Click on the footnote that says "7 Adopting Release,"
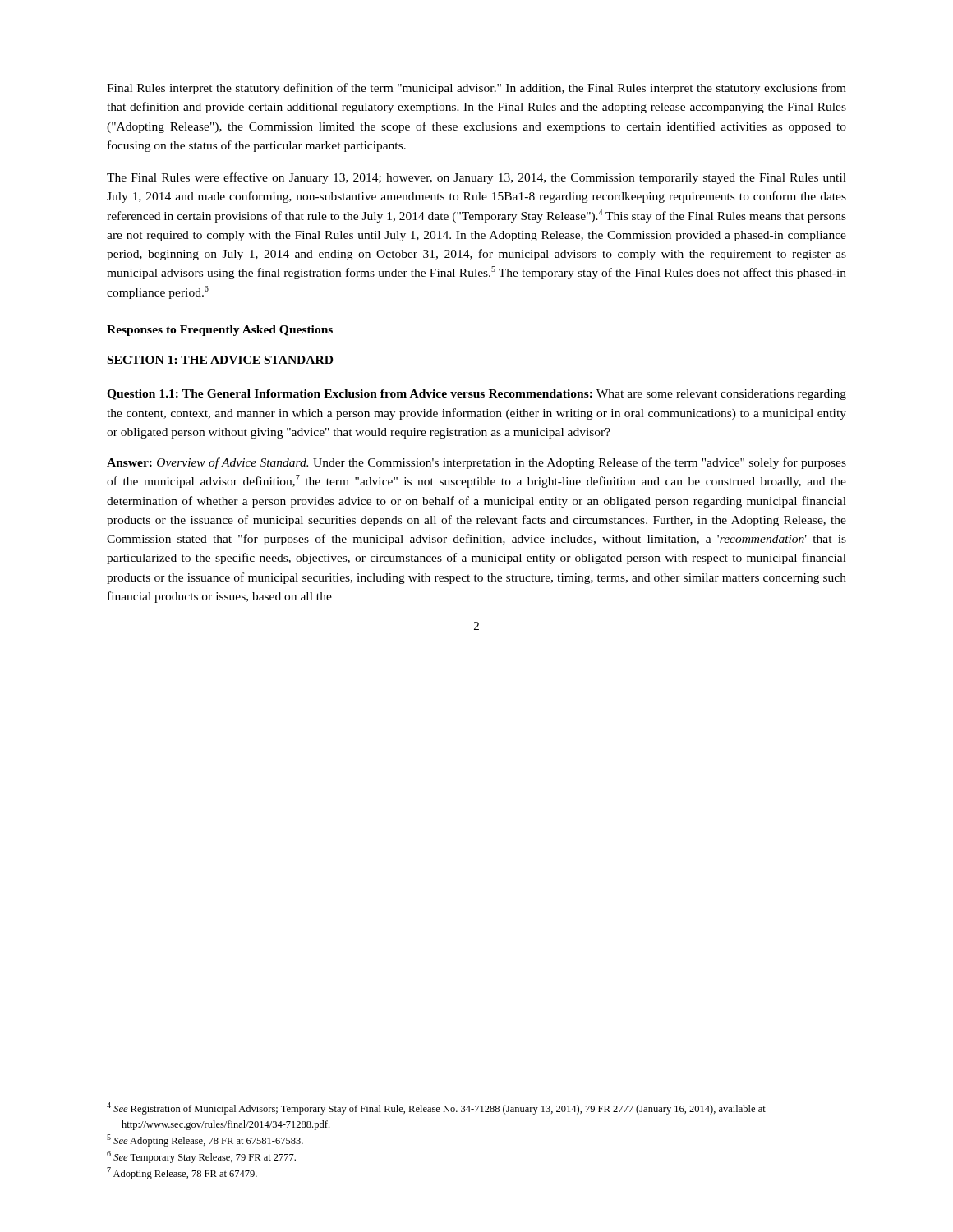The image size is (953, 1232). pos(182,1173)
